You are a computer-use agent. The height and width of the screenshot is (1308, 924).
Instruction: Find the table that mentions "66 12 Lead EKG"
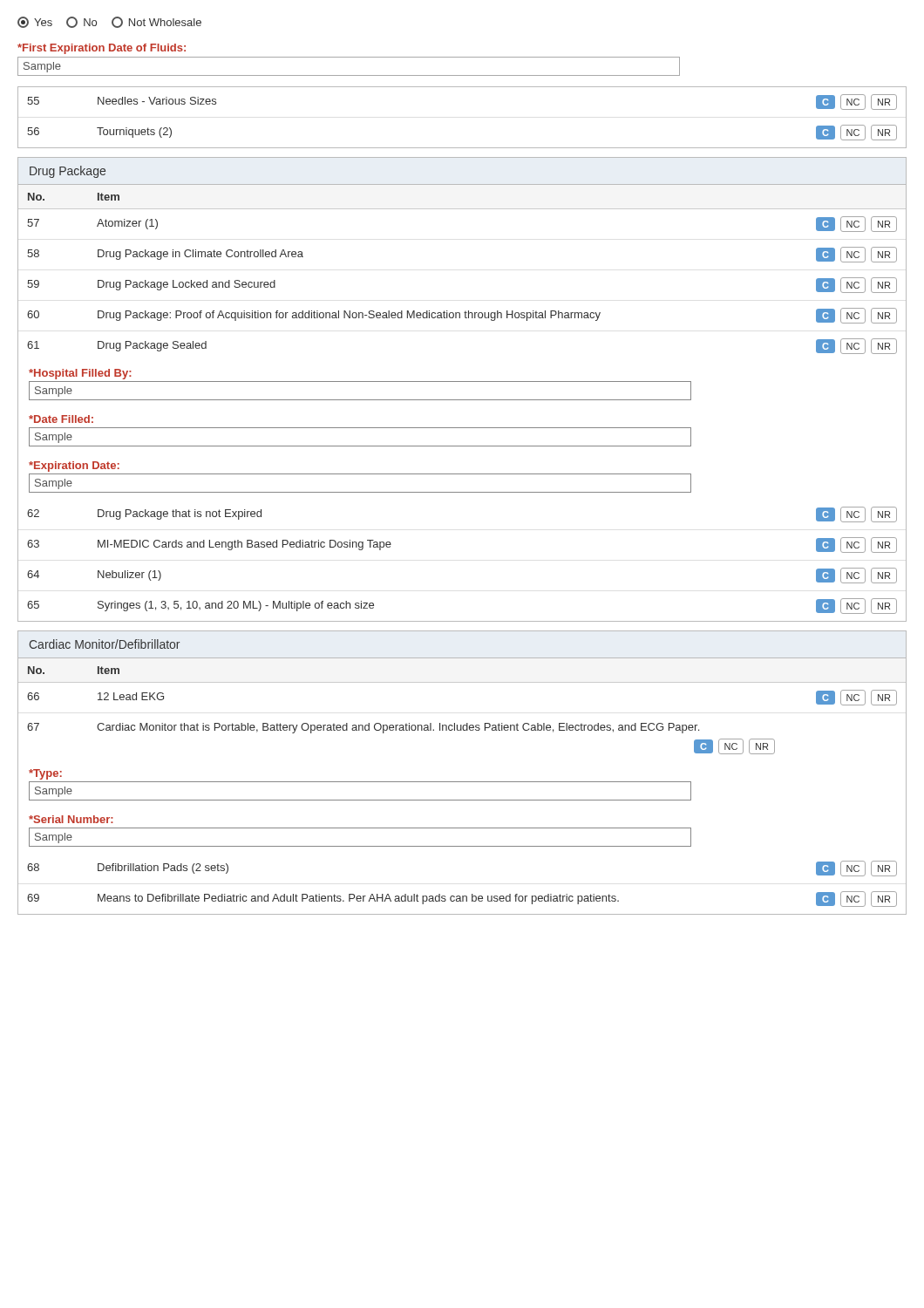click(462, 722)
